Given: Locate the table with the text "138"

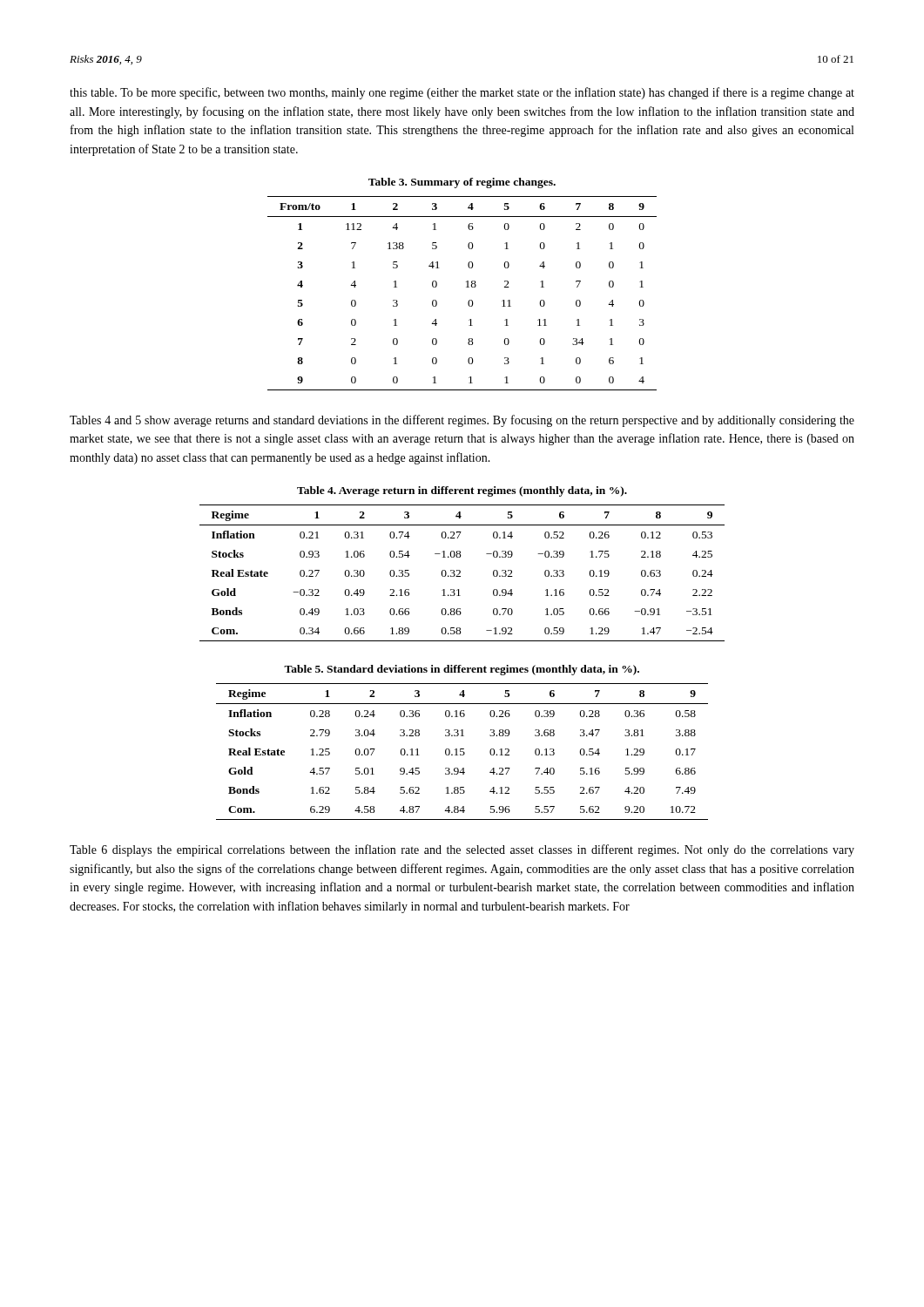Looking at the screenshot, I should pyautogui.click(x=462, y=293).
